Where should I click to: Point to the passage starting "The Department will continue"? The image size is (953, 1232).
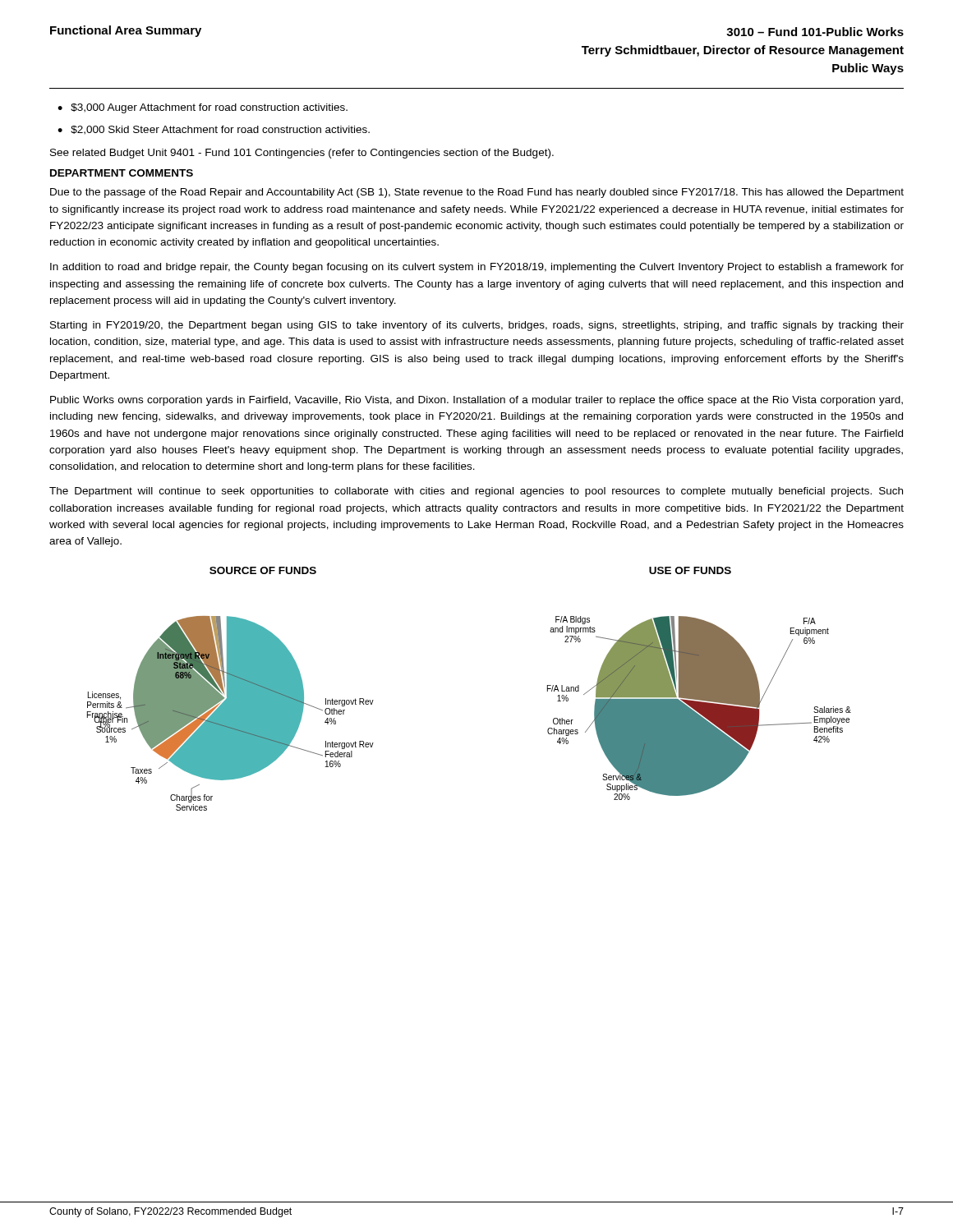[476, 516]
